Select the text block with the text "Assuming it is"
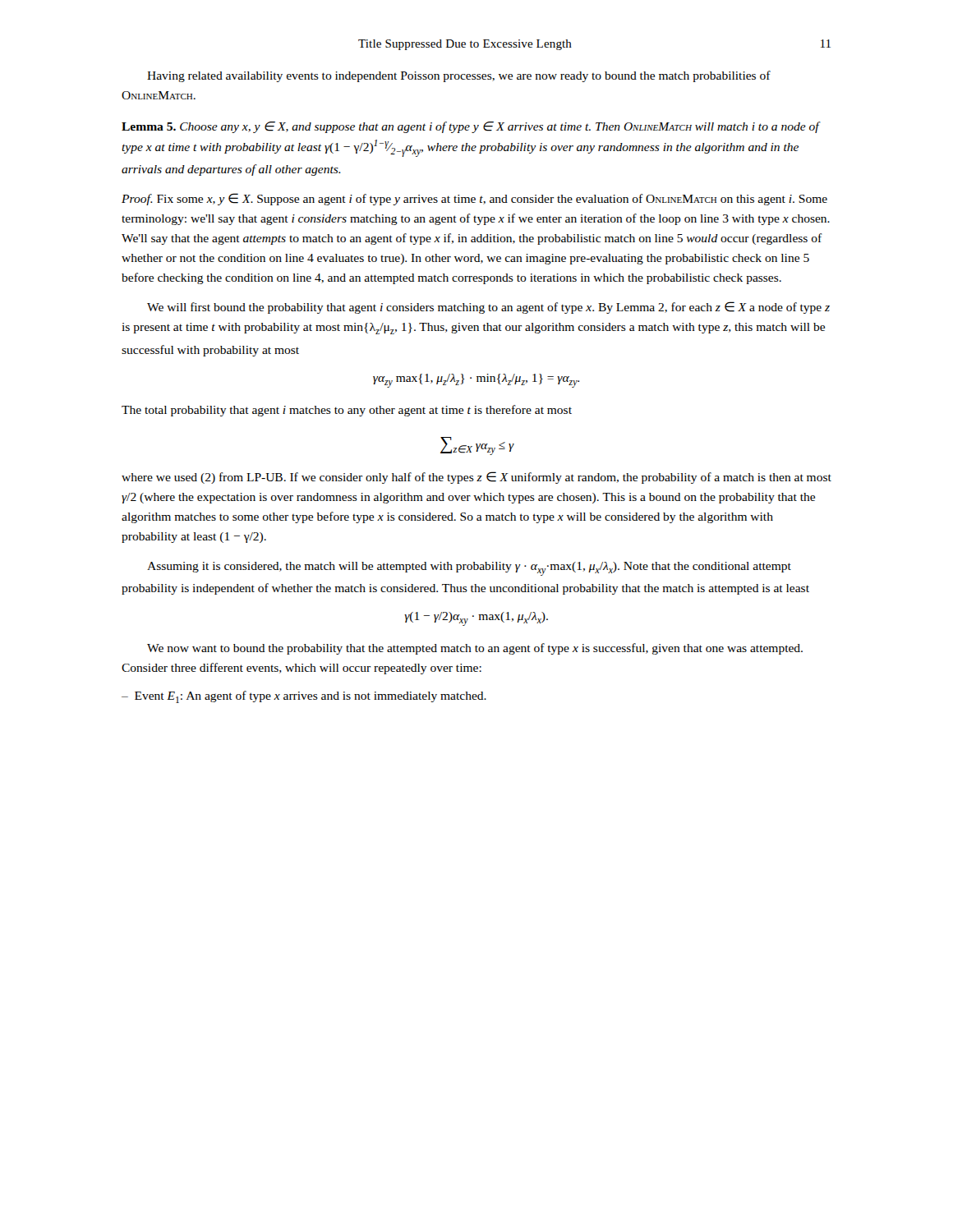 pos(476,577)
